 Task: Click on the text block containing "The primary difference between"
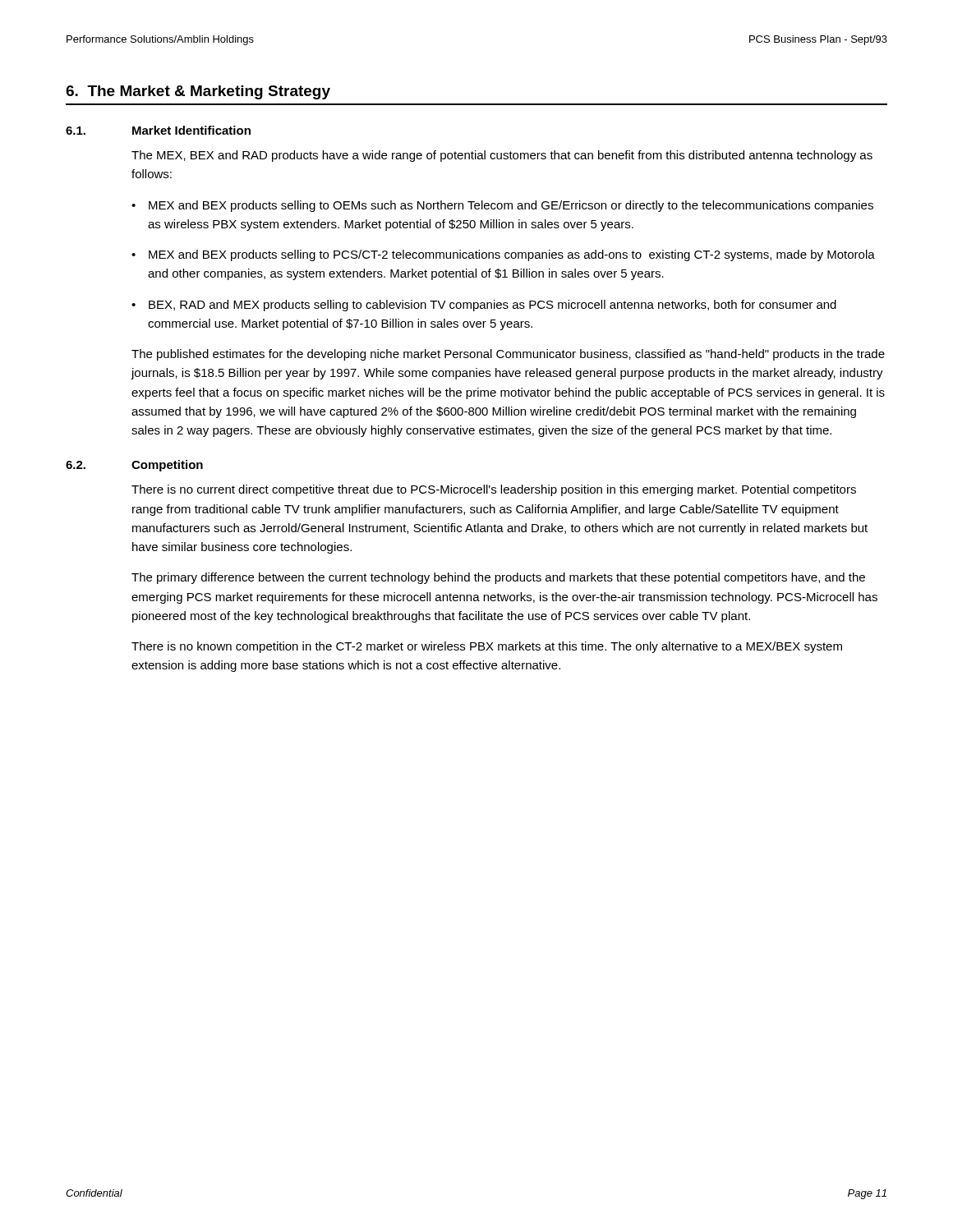pos(505,596)
